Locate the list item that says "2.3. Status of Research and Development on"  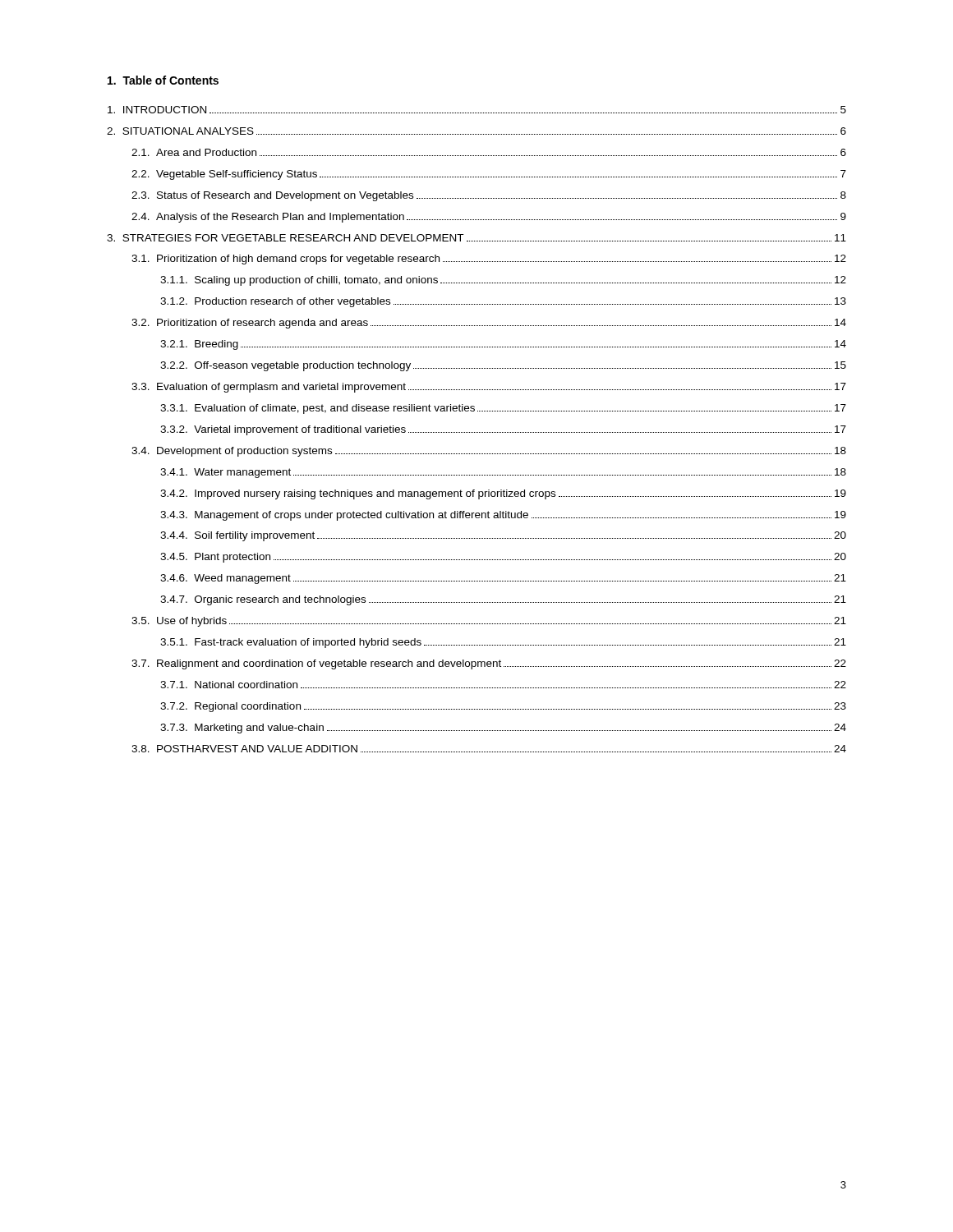(x=489, y=196)
